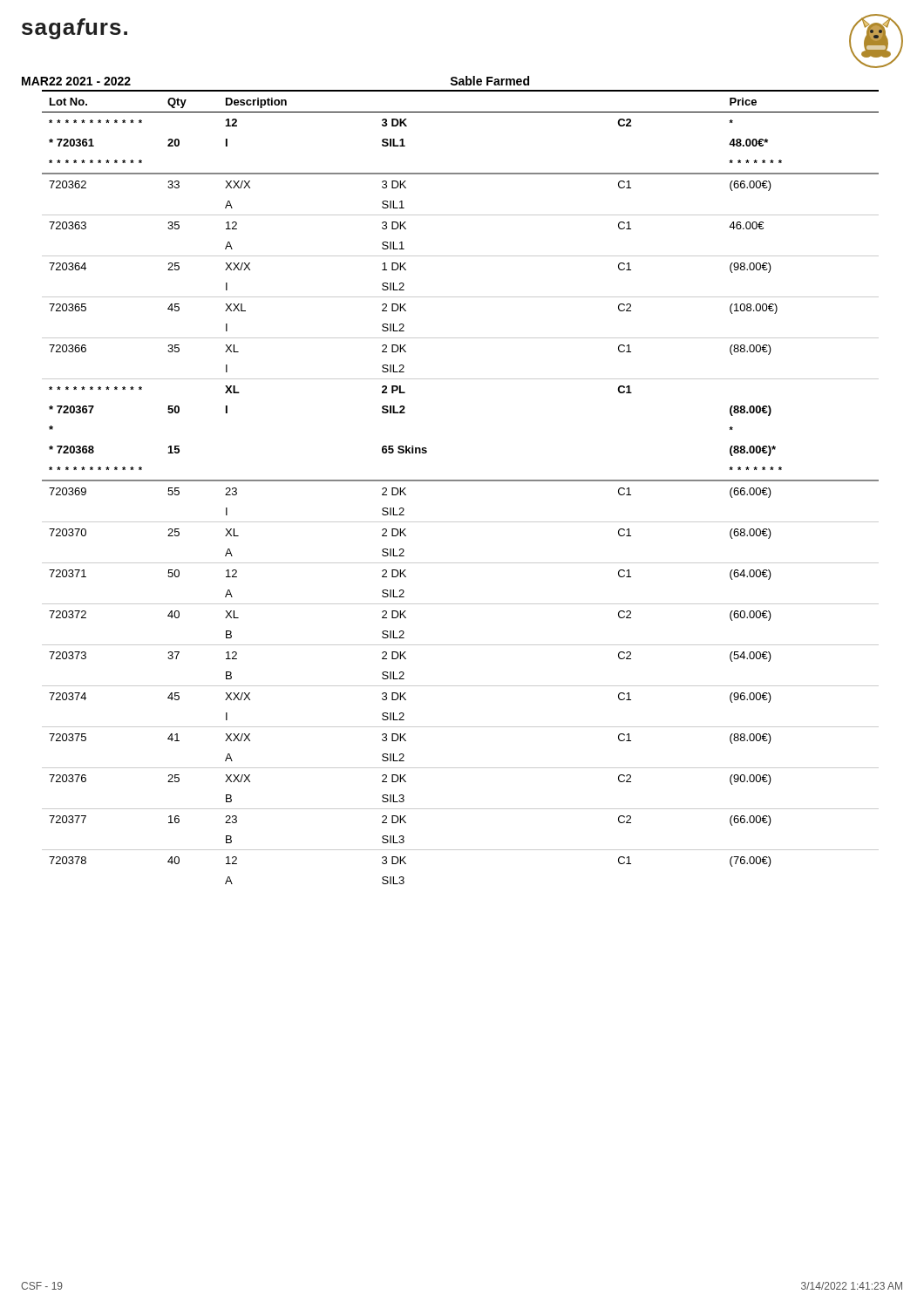
Task: Locate the text "Sable Farmed"
Action: click(x=490, y=81)
